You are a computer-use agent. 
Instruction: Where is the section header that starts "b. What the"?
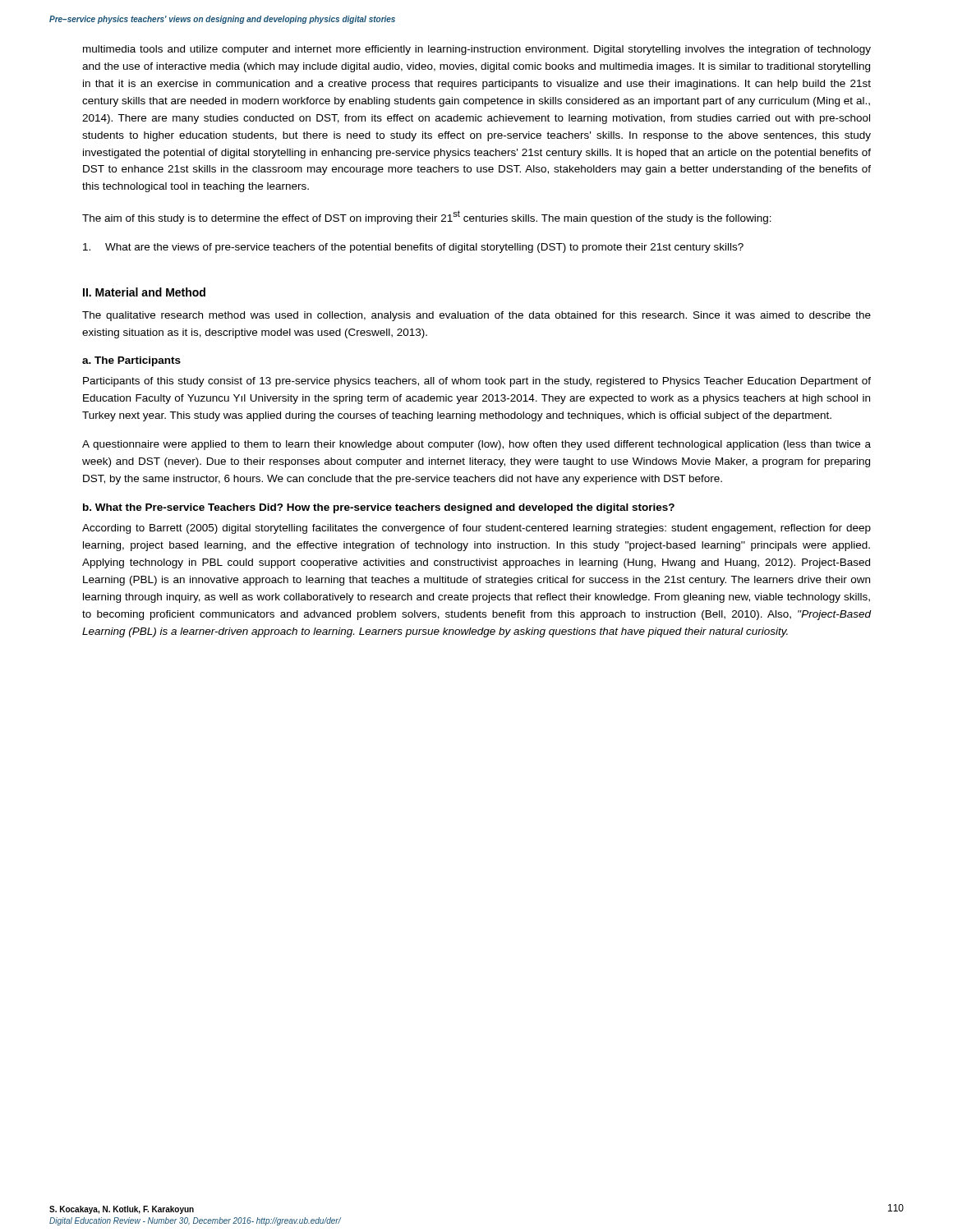point(379,507)
